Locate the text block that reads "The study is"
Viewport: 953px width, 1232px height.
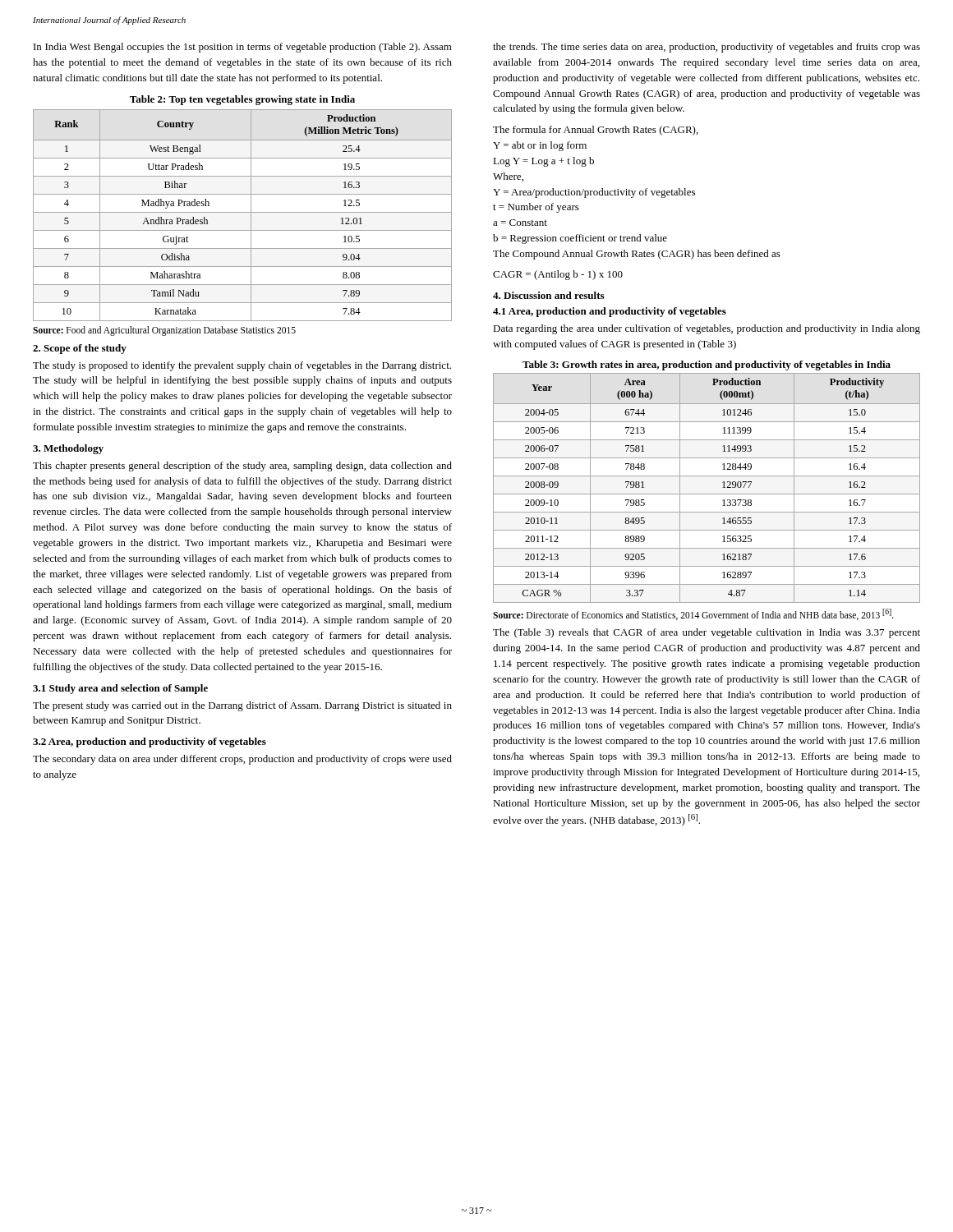(242, 396)
